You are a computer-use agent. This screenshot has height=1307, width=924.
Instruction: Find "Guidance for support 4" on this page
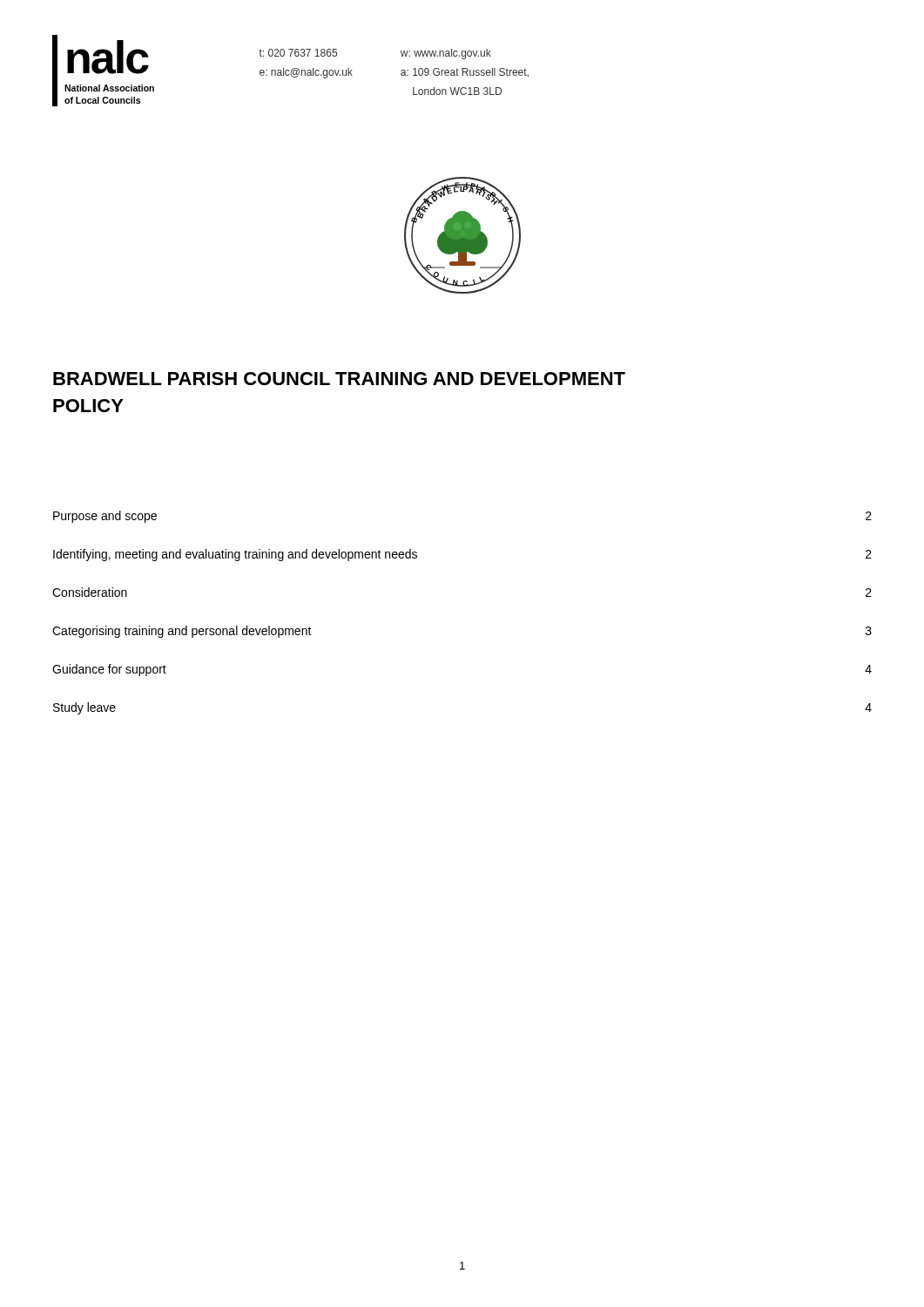[113, 670]
